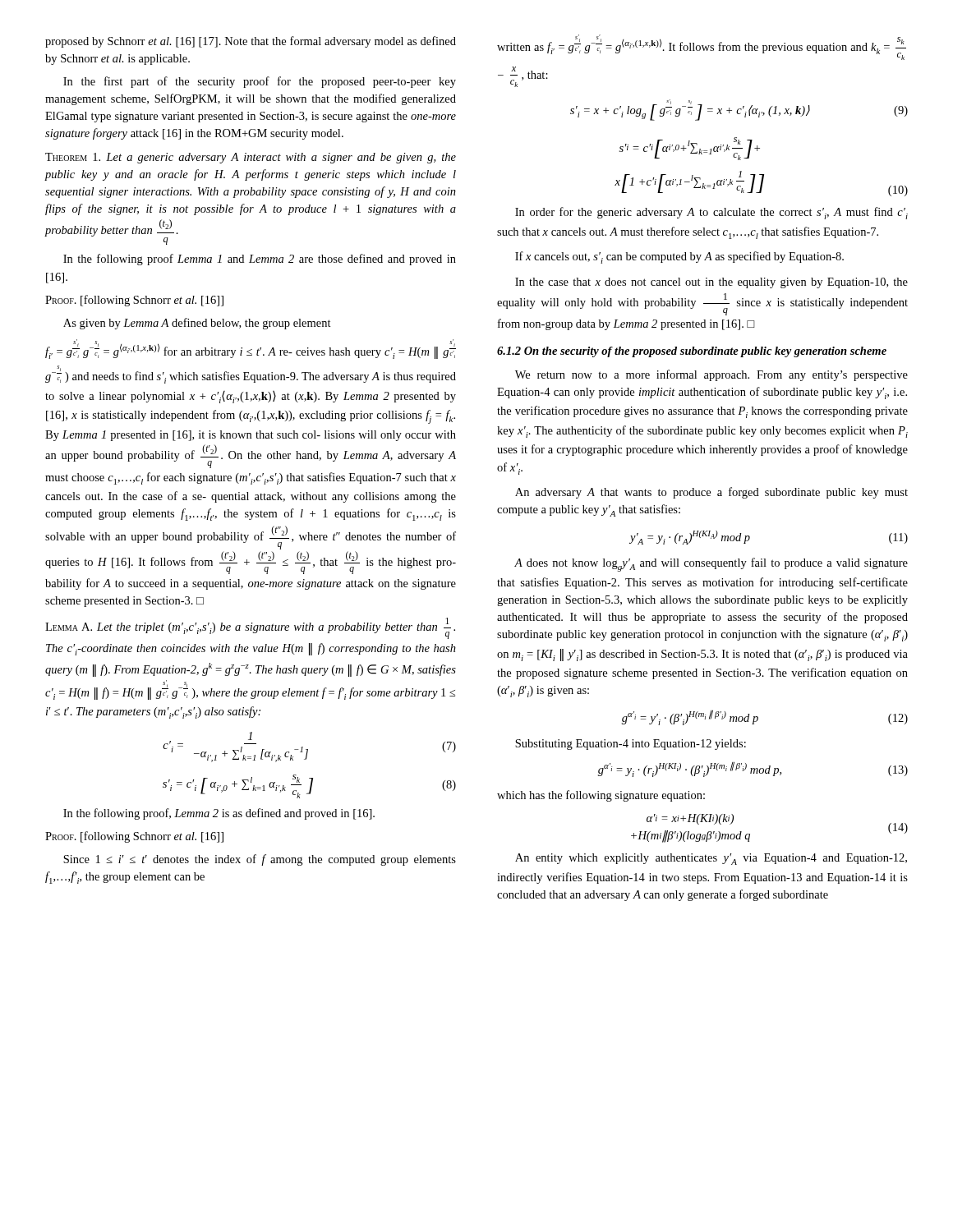Where is the formula that starts "c′i = 1 −αi′,1 + ∑lk=1 [αi′,k"?
The image size is (953, 1232).
pos(251,746)
